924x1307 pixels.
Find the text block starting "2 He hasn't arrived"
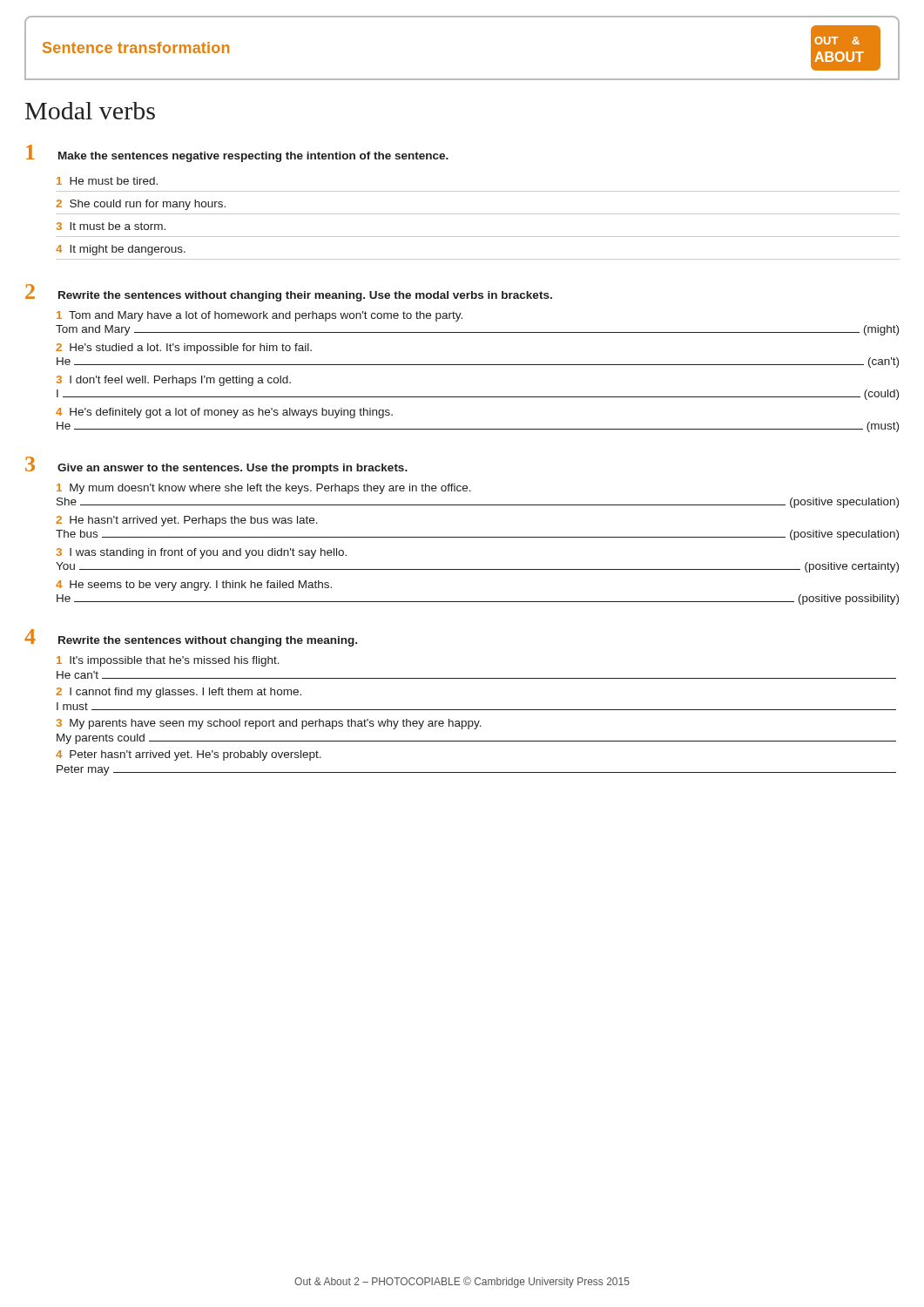(x=478, y=527)
